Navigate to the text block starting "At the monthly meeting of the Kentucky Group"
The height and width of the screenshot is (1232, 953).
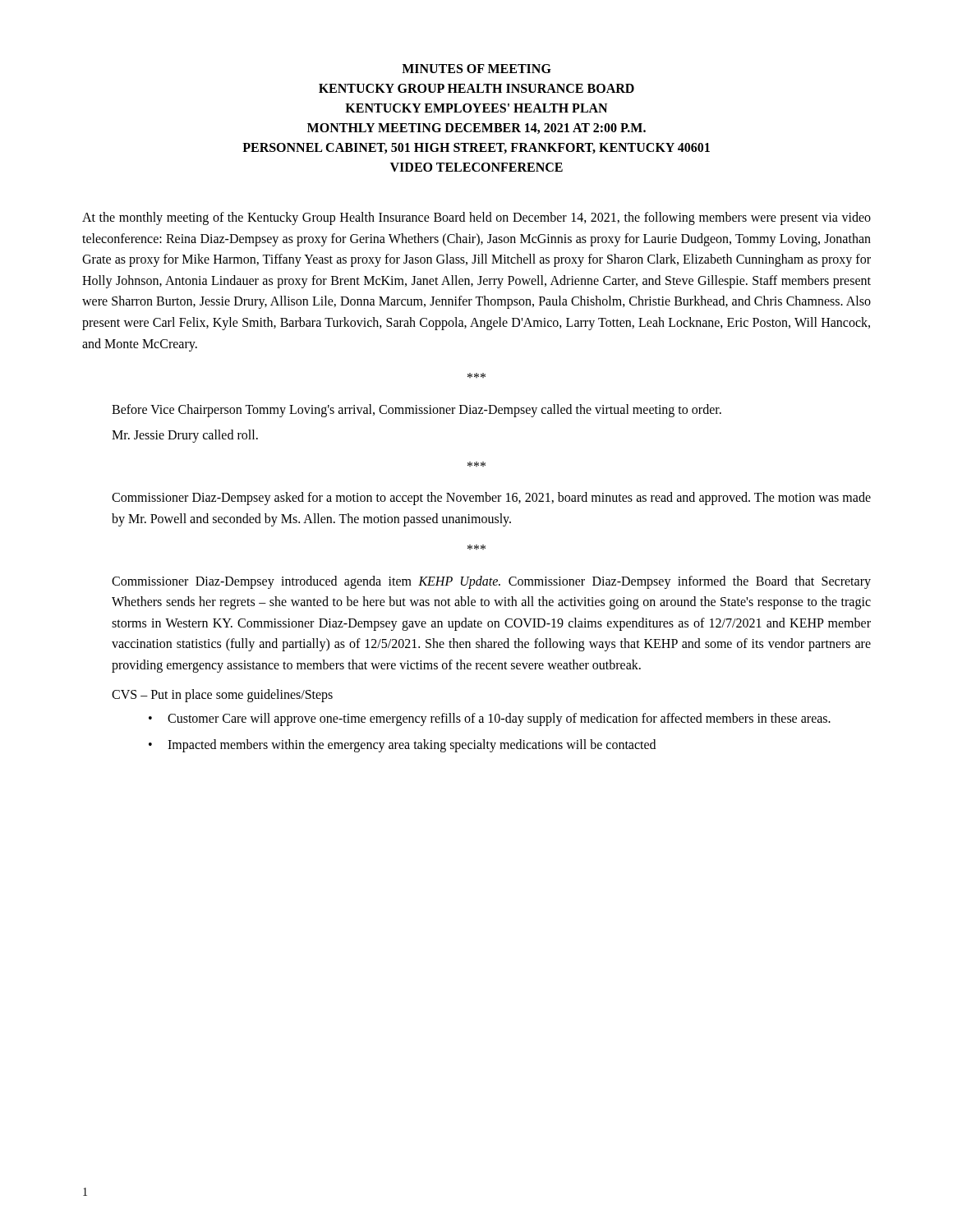[476, 280]
